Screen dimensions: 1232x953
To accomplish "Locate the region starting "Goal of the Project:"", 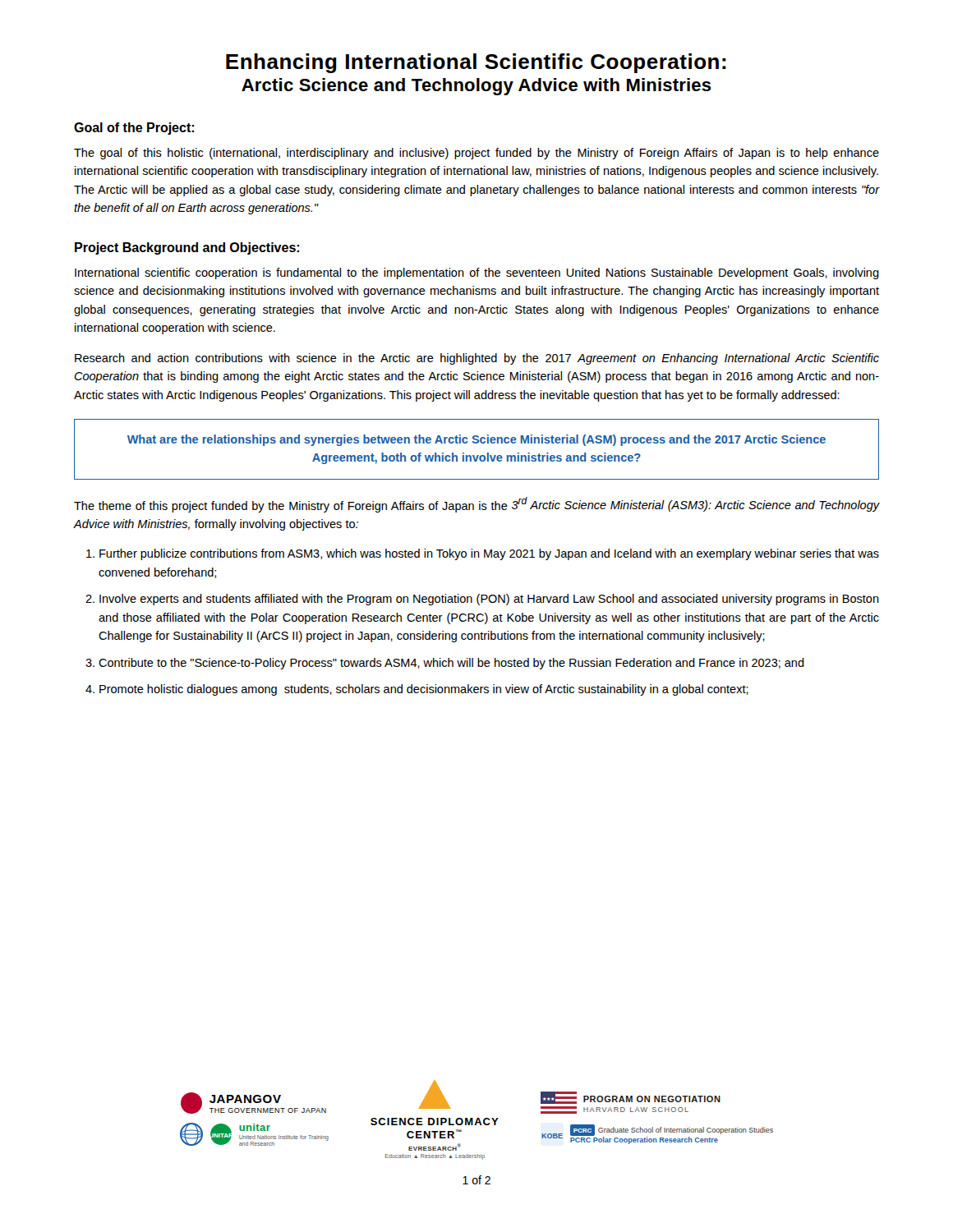I will 135,128.
